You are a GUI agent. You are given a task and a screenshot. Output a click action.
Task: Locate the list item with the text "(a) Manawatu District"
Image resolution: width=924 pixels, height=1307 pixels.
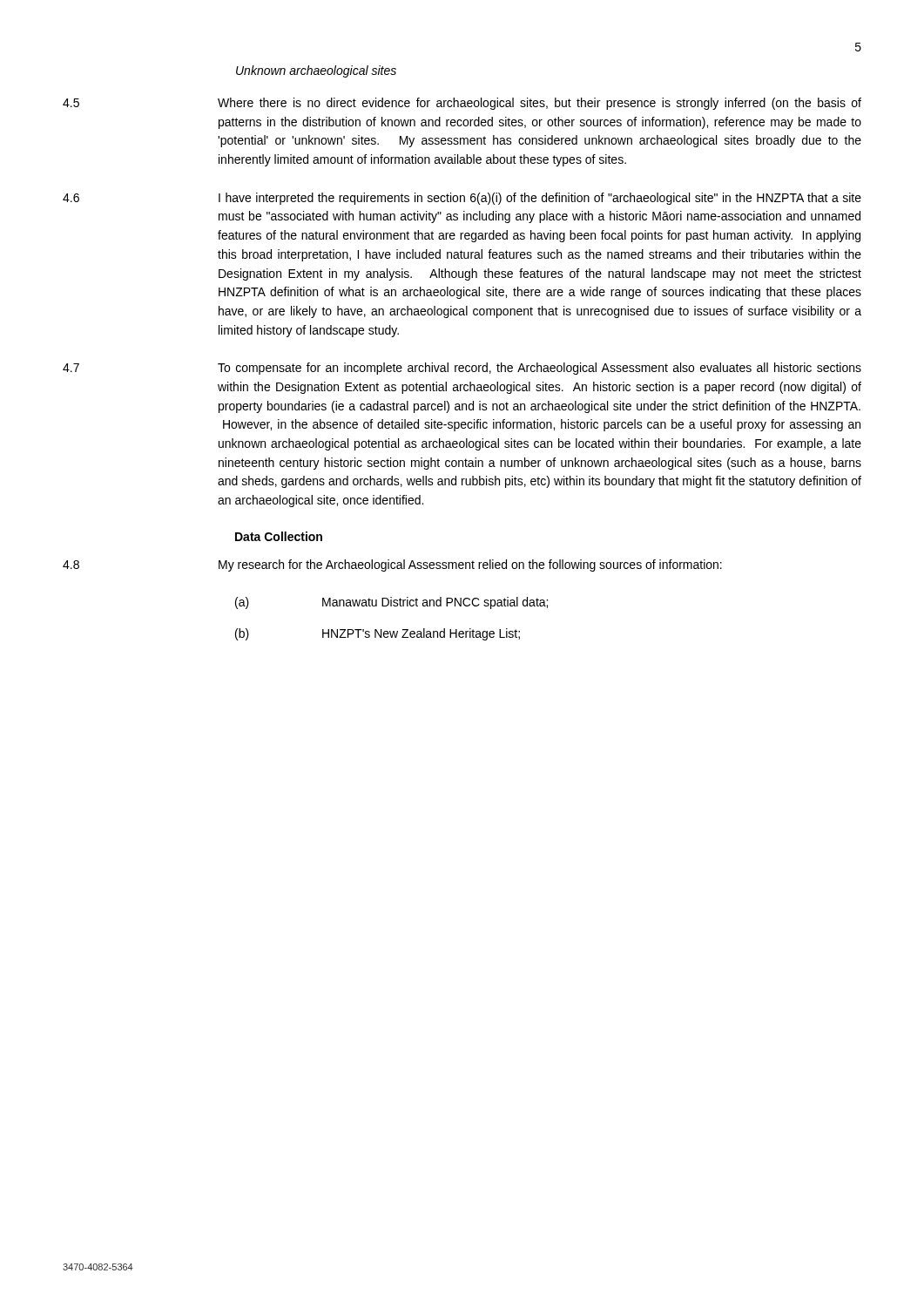[x=548, y=603]
